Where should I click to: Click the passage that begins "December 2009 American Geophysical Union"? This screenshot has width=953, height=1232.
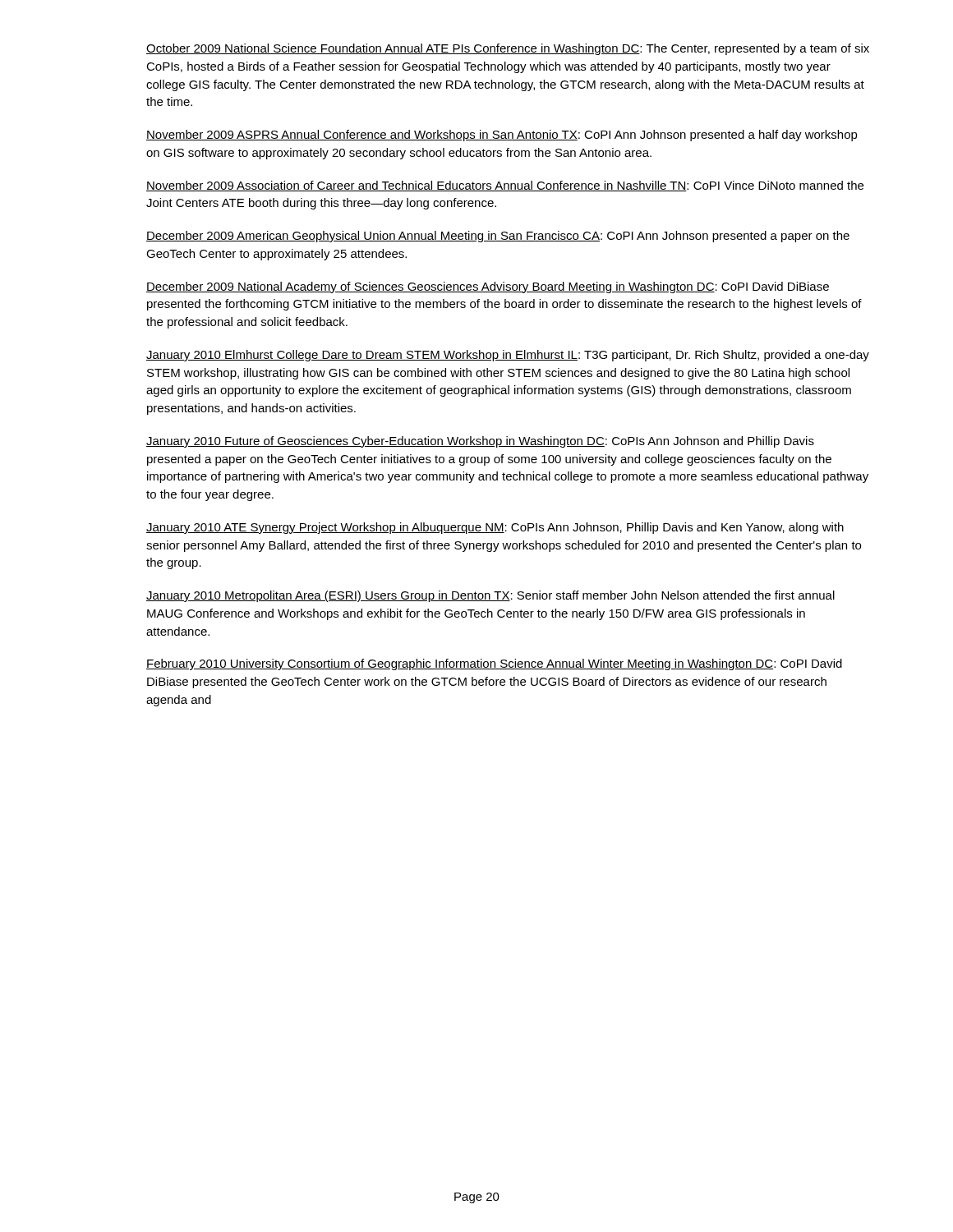(498, 244)
